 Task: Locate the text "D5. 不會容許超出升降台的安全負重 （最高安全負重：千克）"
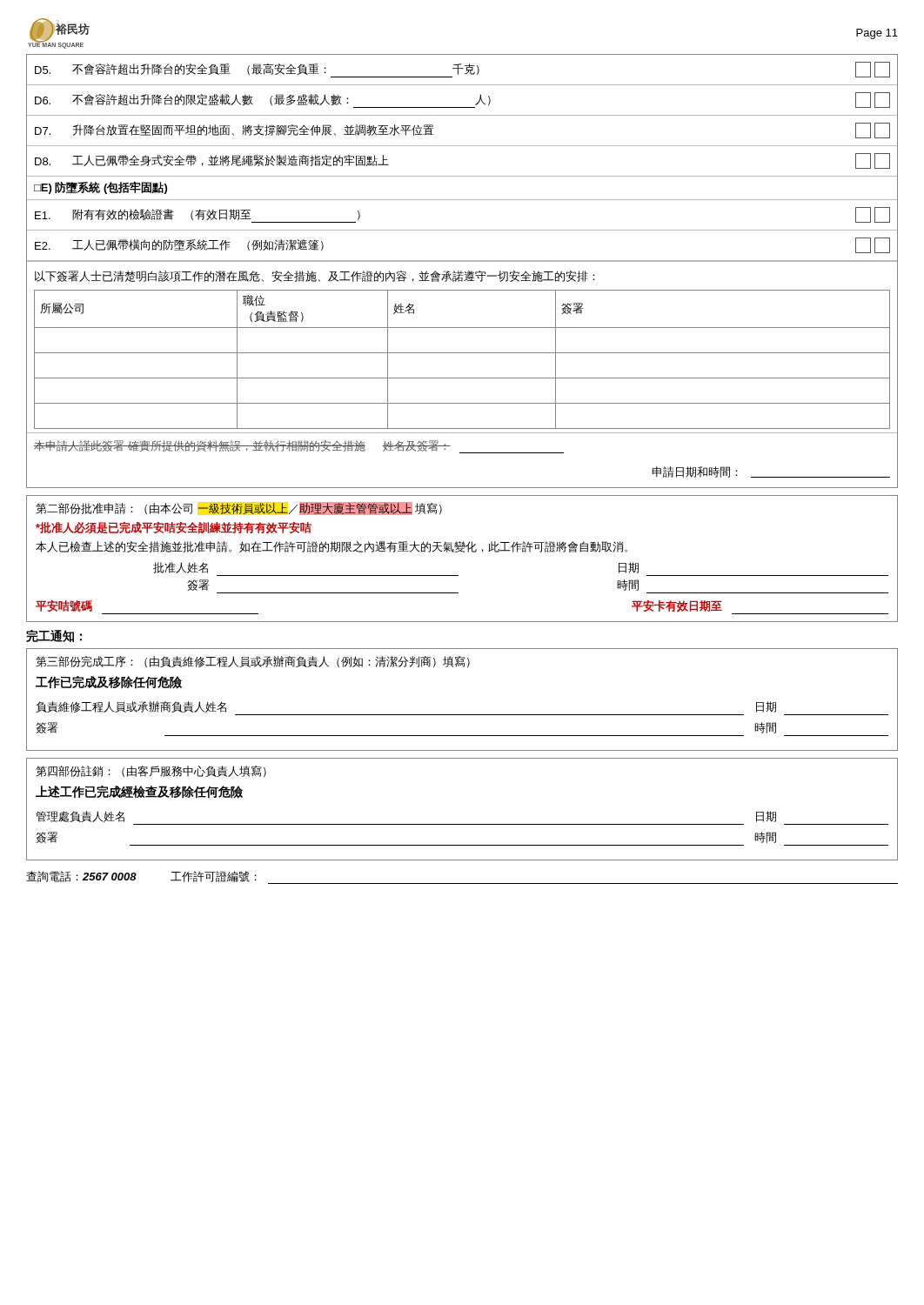[x=462, y=70]
